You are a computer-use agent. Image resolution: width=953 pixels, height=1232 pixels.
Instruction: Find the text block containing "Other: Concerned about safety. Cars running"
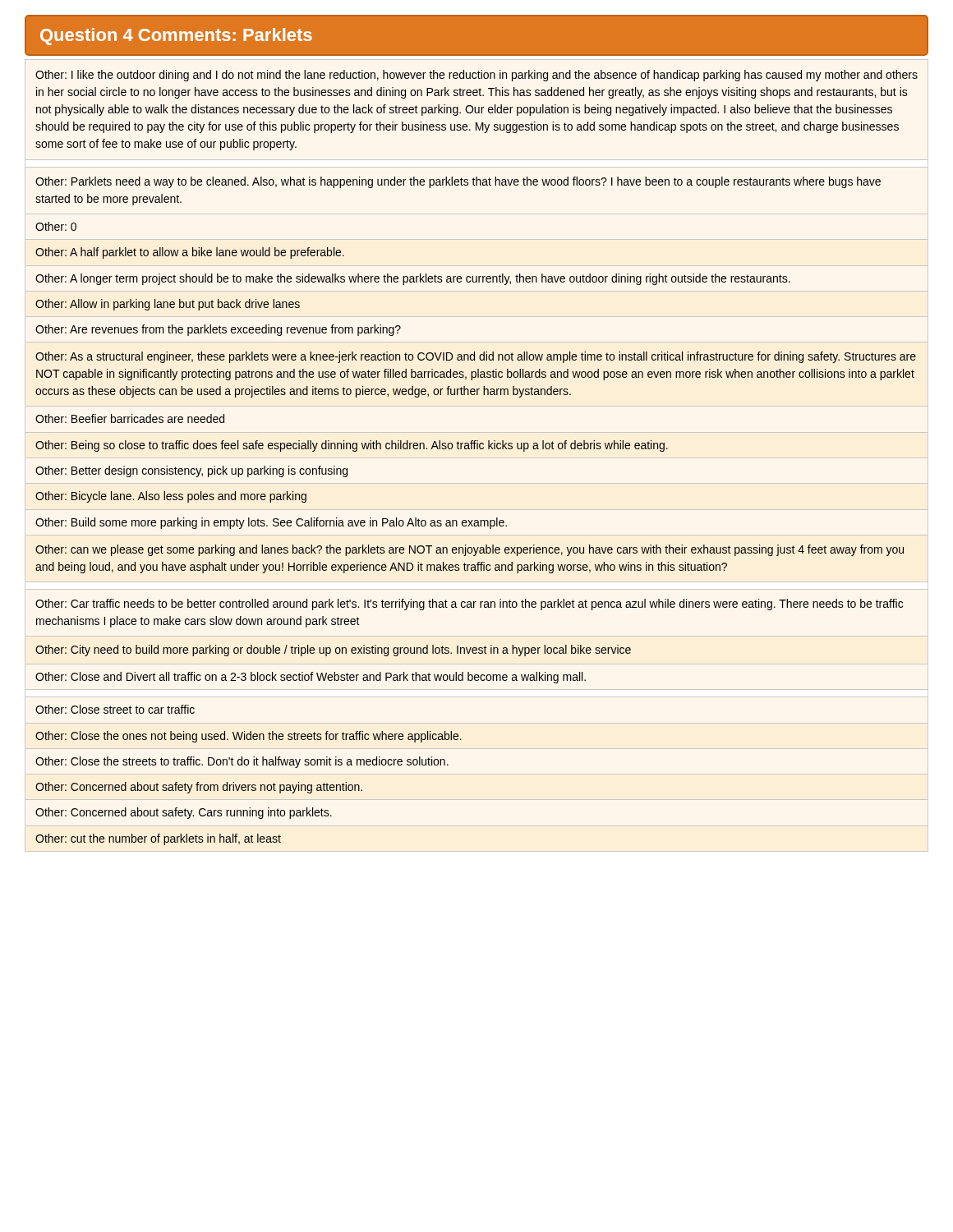coord(184,813)
